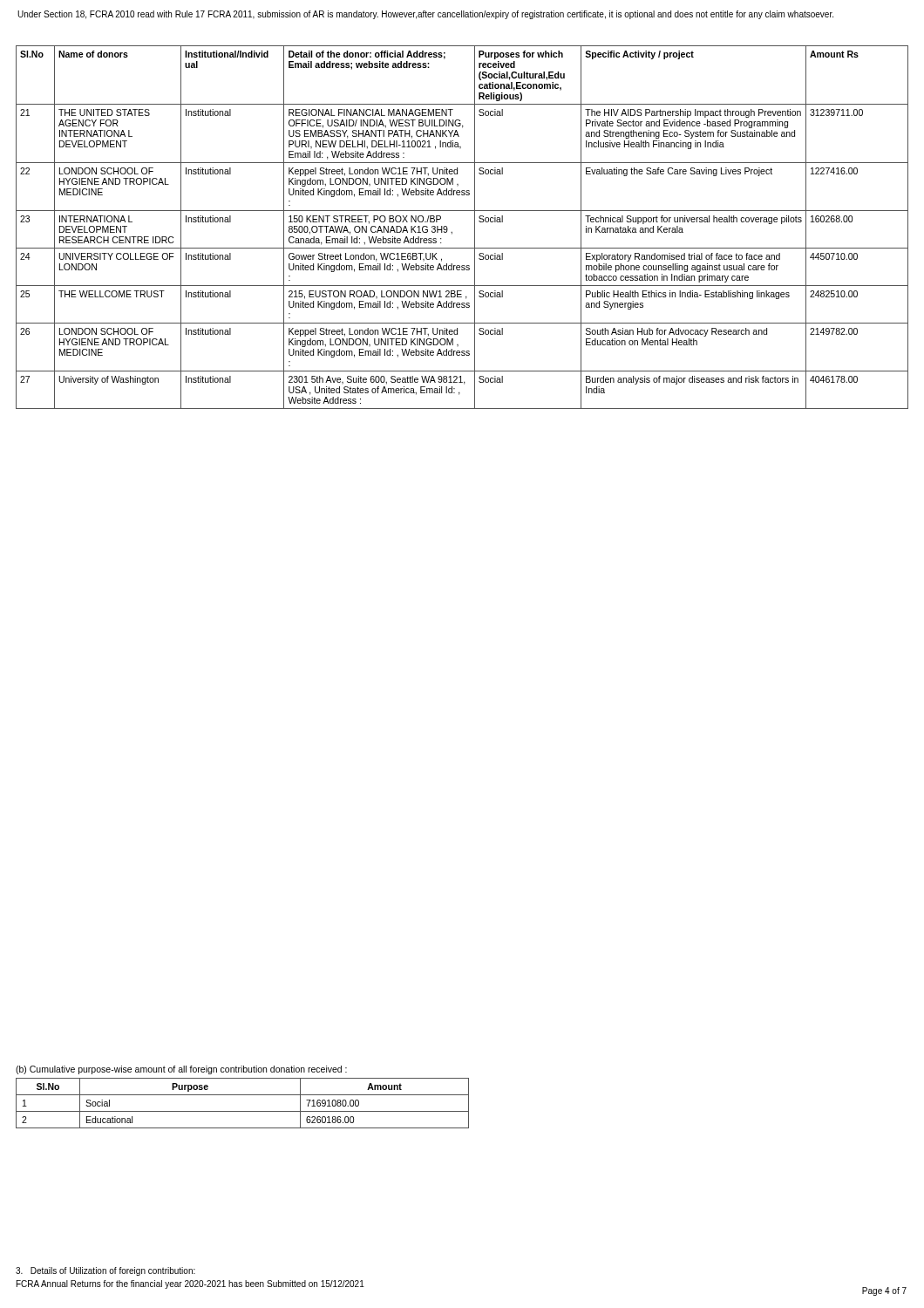Find the region starting "Under Section 18, FCRA 2010 read with Rule"
The width and height of the screenshot is (924, 1308).
point(426,14)
